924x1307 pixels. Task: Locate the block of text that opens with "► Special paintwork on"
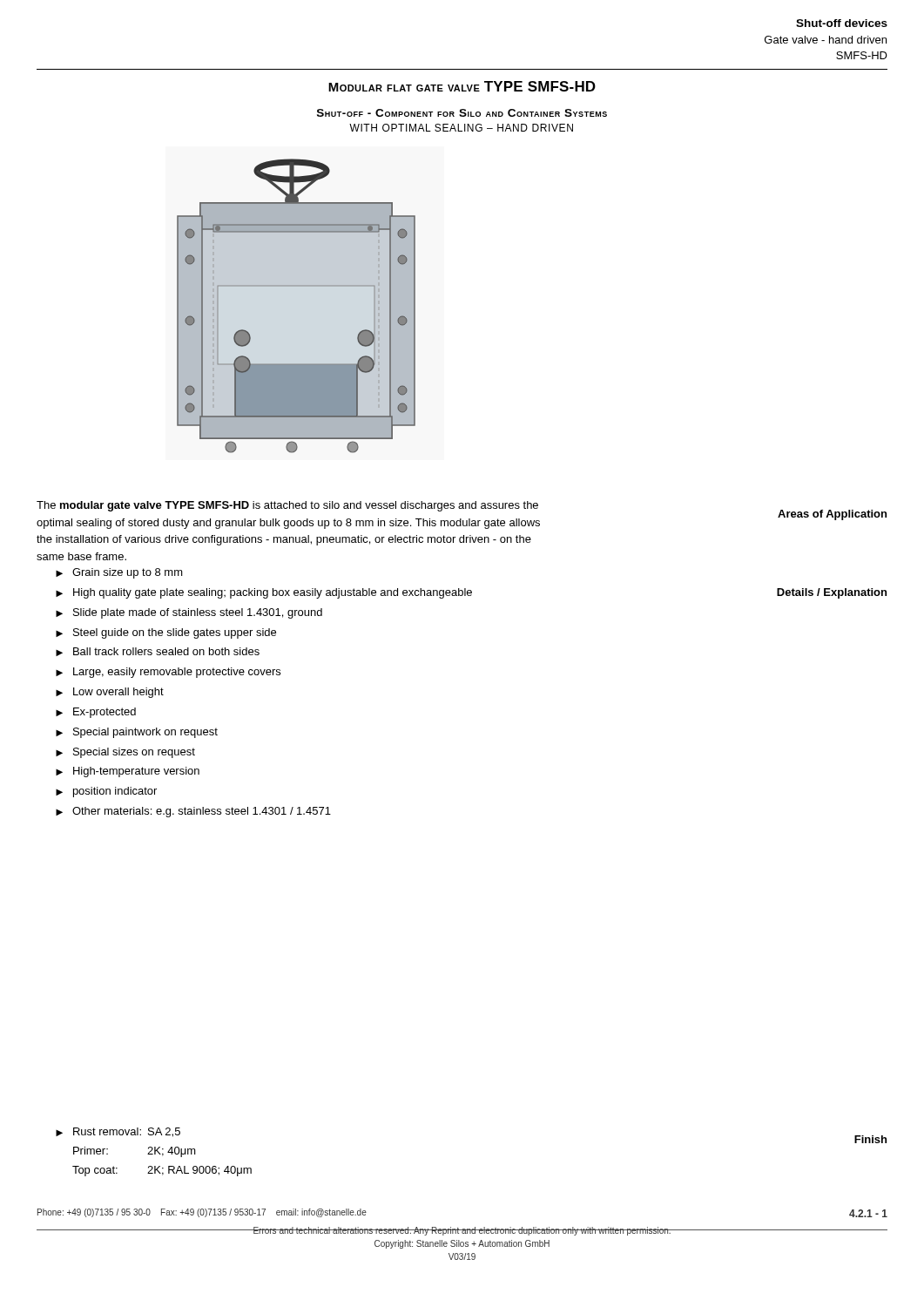click(x=136, y=733)
